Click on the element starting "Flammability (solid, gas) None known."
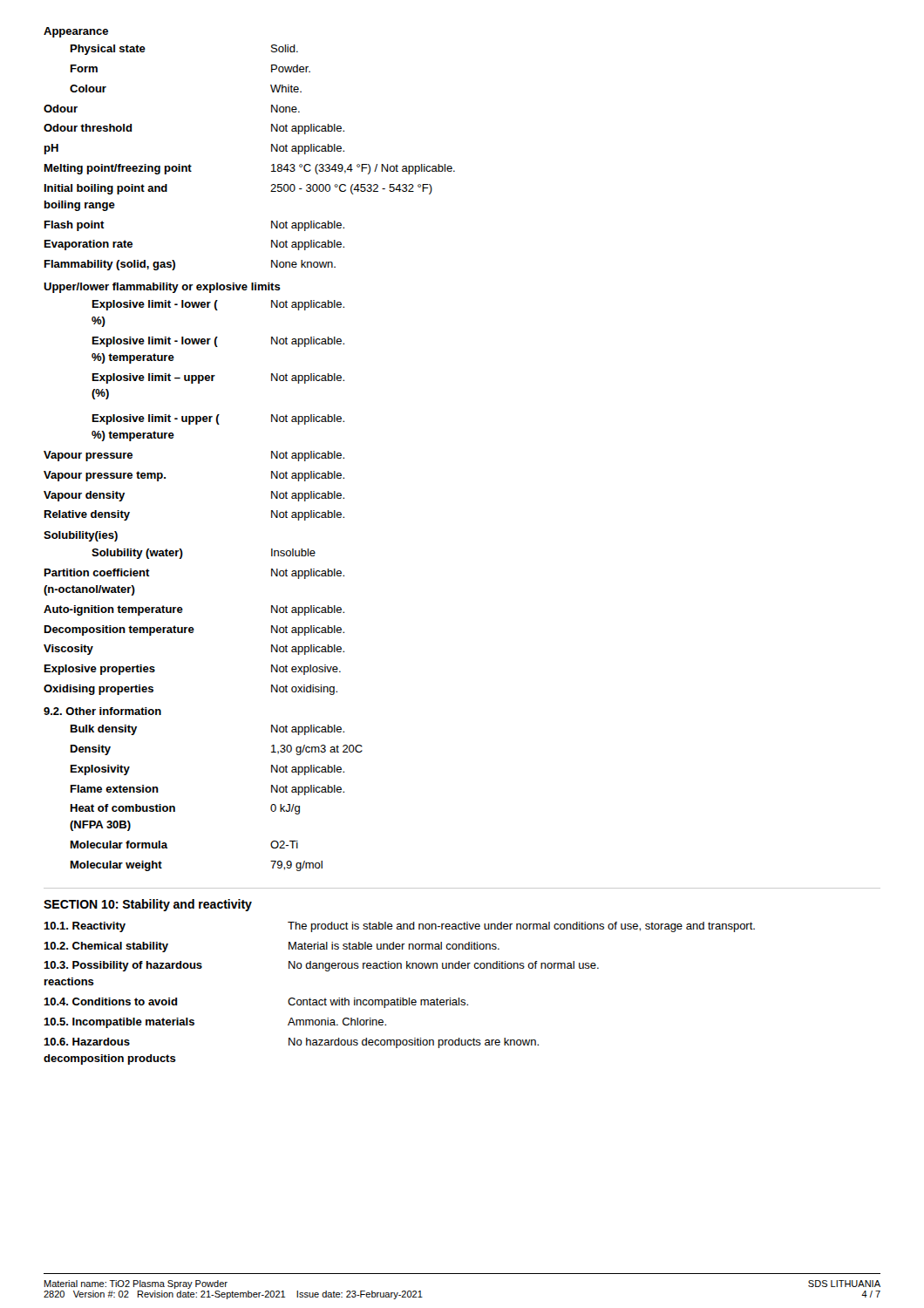 coord(108,265)
